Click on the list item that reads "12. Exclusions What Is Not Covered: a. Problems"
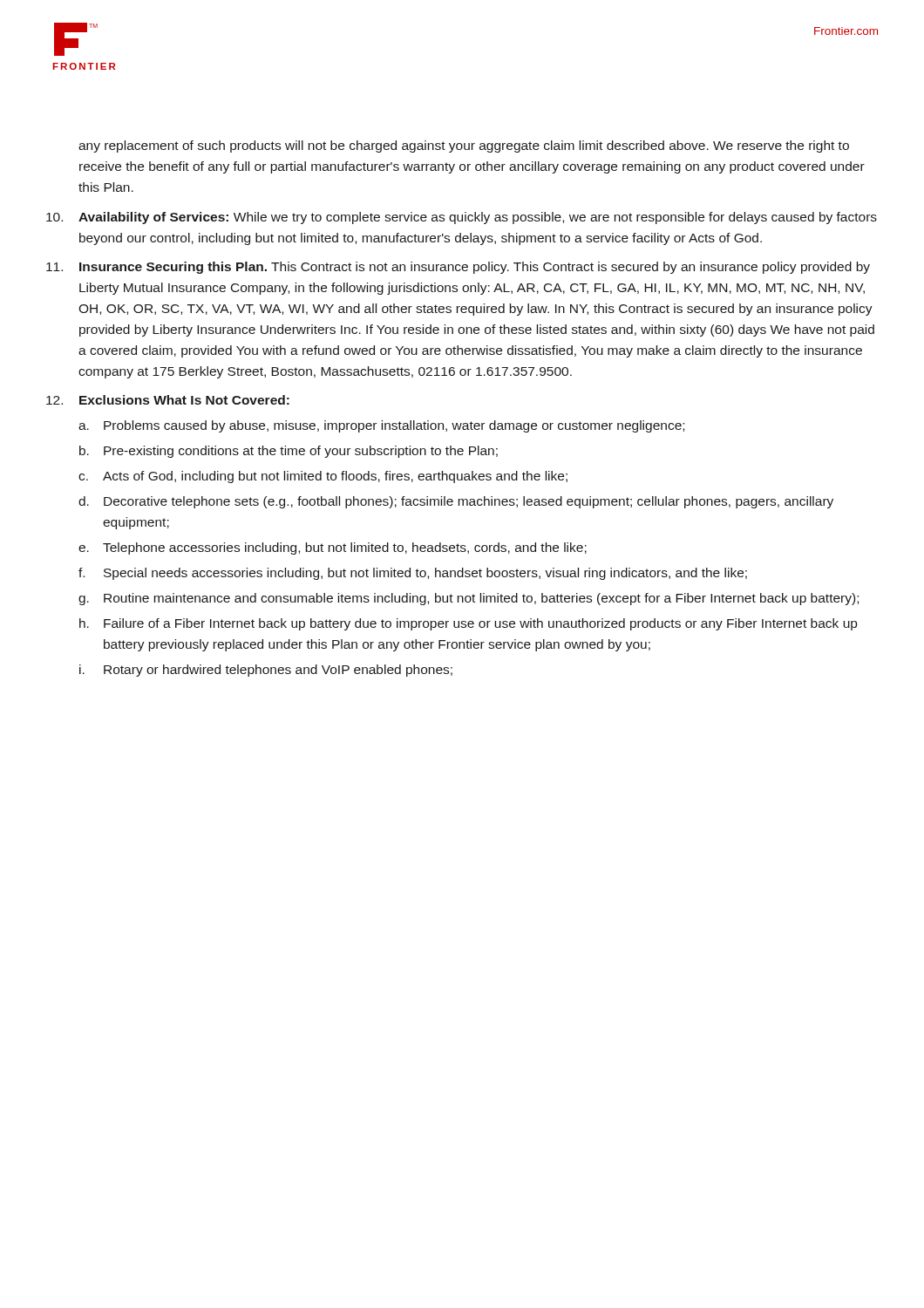This screenshot has width=924, height=1308. (x=462, y=537)
